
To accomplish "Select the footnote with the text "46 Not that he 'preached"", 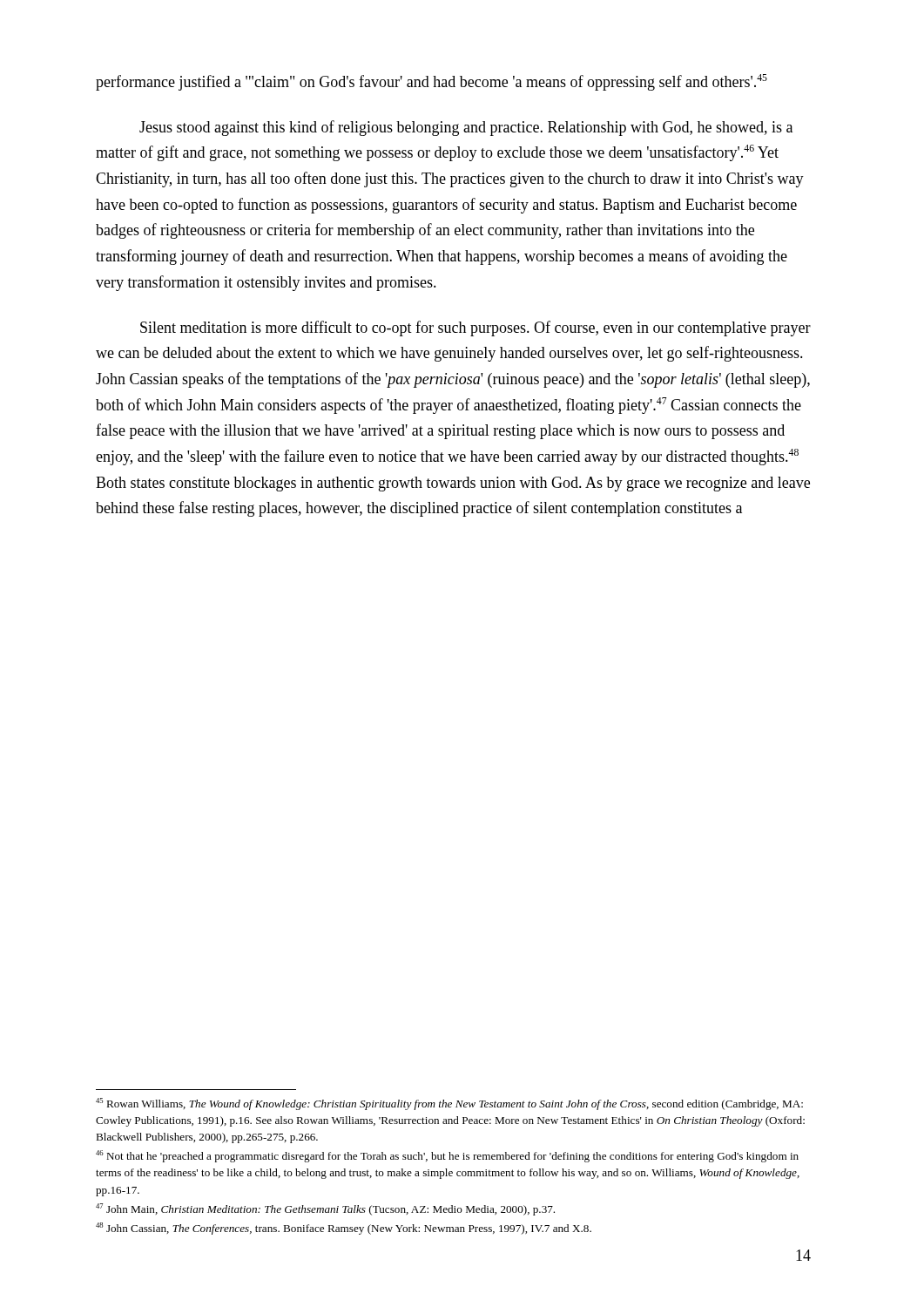I will tap(448, 1172).
